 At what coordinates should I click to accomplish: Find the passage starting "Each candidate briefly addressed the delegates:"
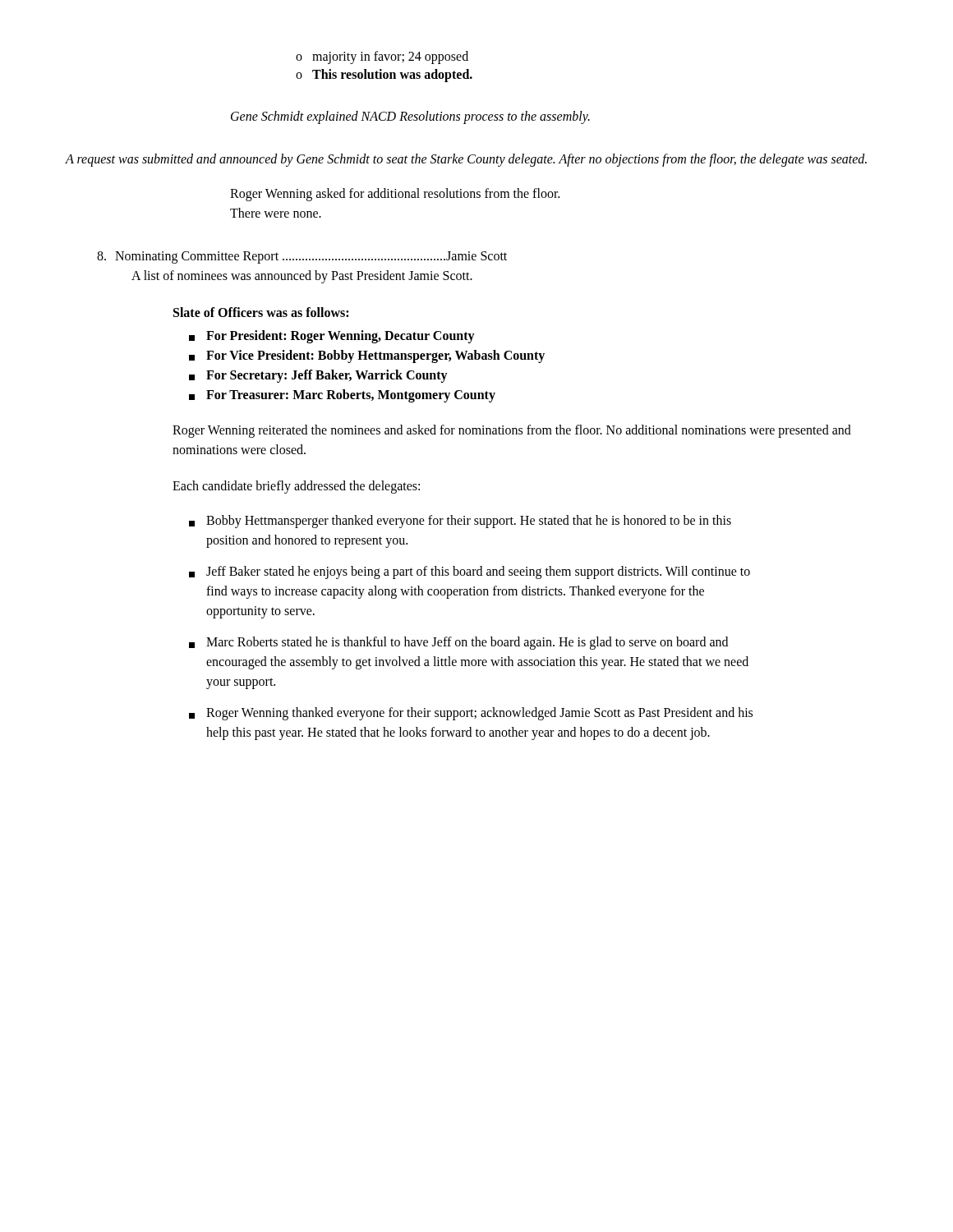[297, 486]
